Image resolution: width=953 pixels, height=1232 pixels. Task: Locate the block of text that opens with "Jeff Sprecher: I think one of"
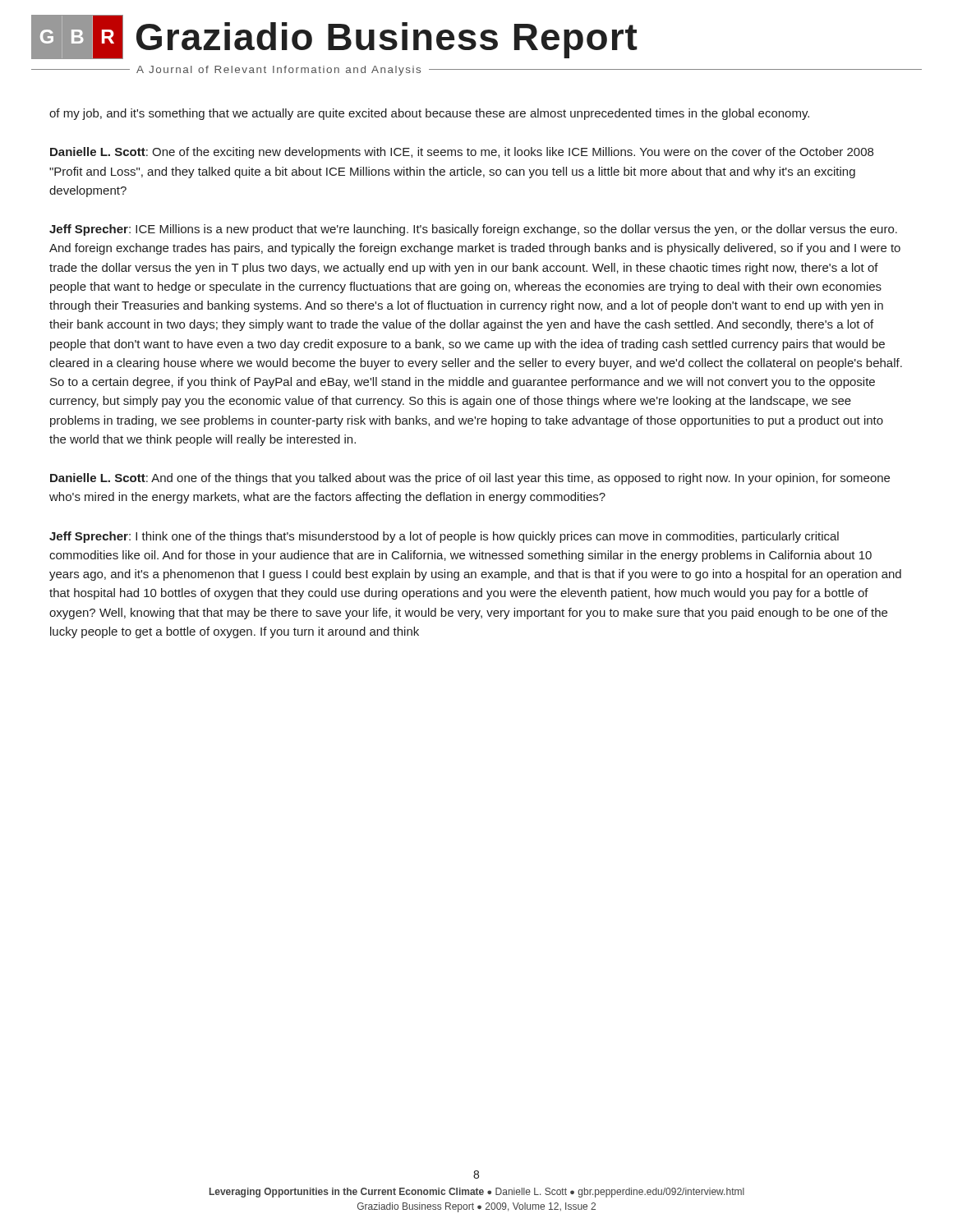coord(476,583)
